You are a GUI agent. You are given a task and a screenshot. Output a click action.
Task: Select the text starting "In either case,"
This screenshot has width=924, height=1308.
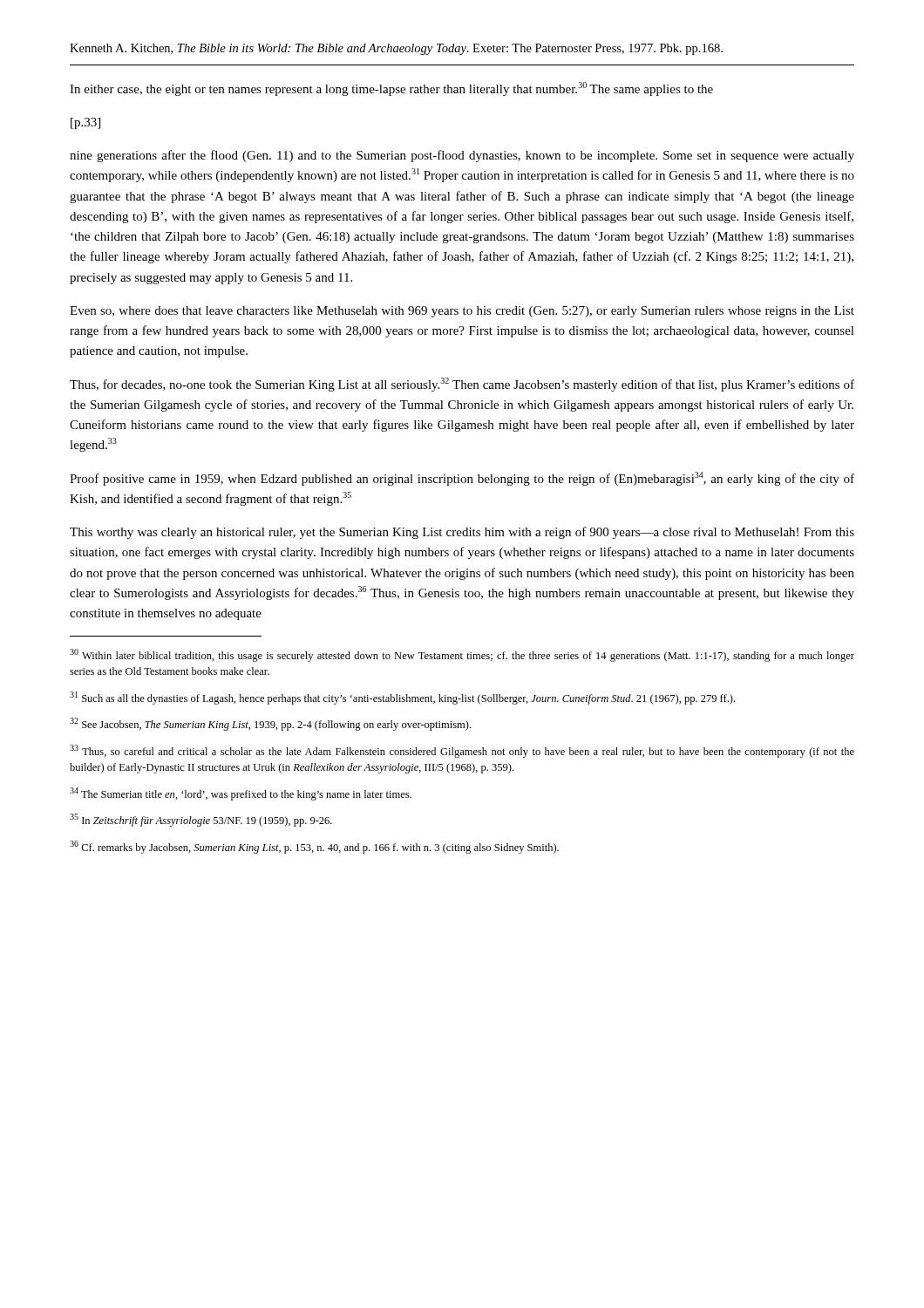tap(462, 89)
